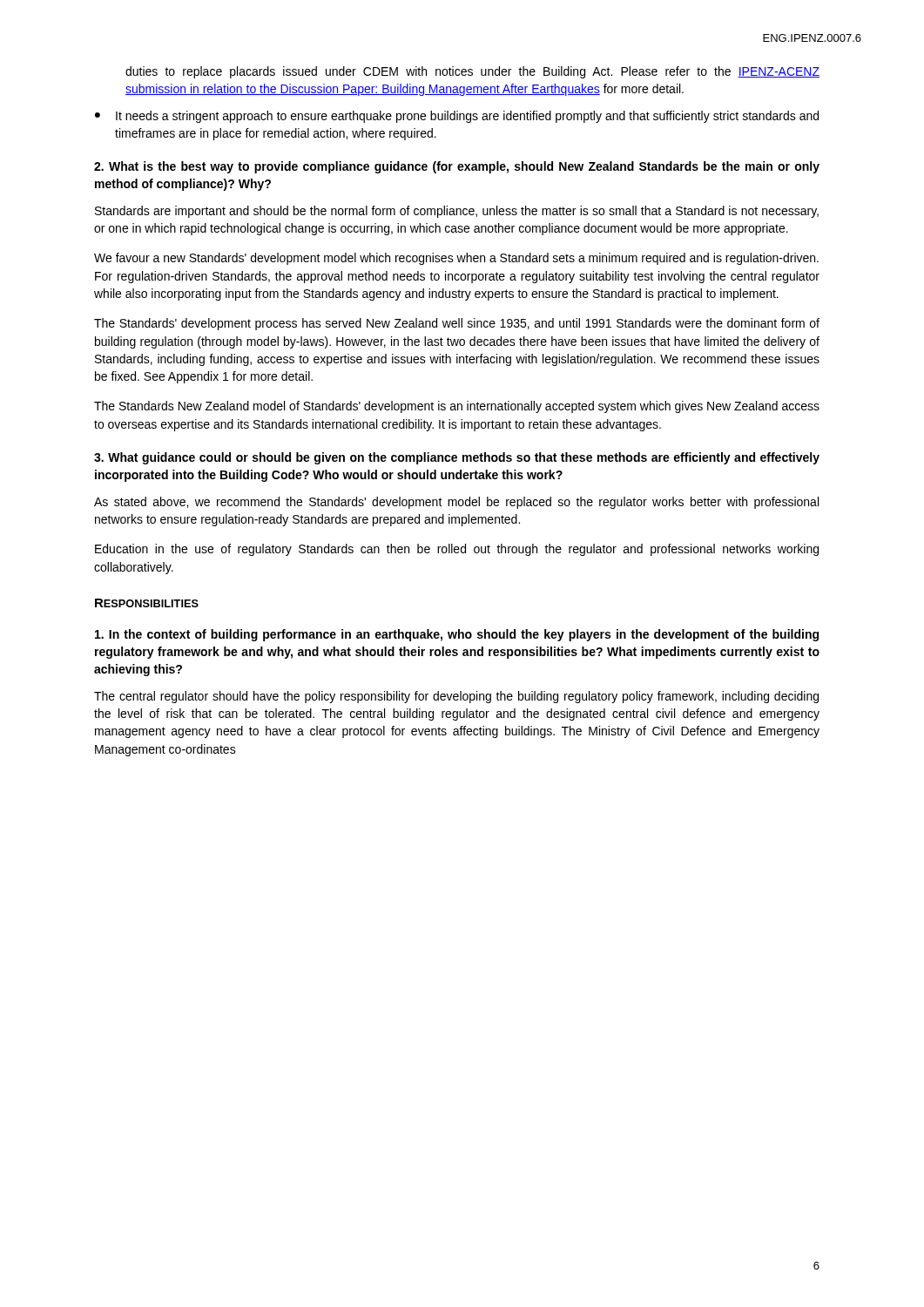Locate the text starting "The Standards New Zealand model of Standards'"
This screenshot has height=1307, width=924.
pyautogui.click(x=457, y=415)
